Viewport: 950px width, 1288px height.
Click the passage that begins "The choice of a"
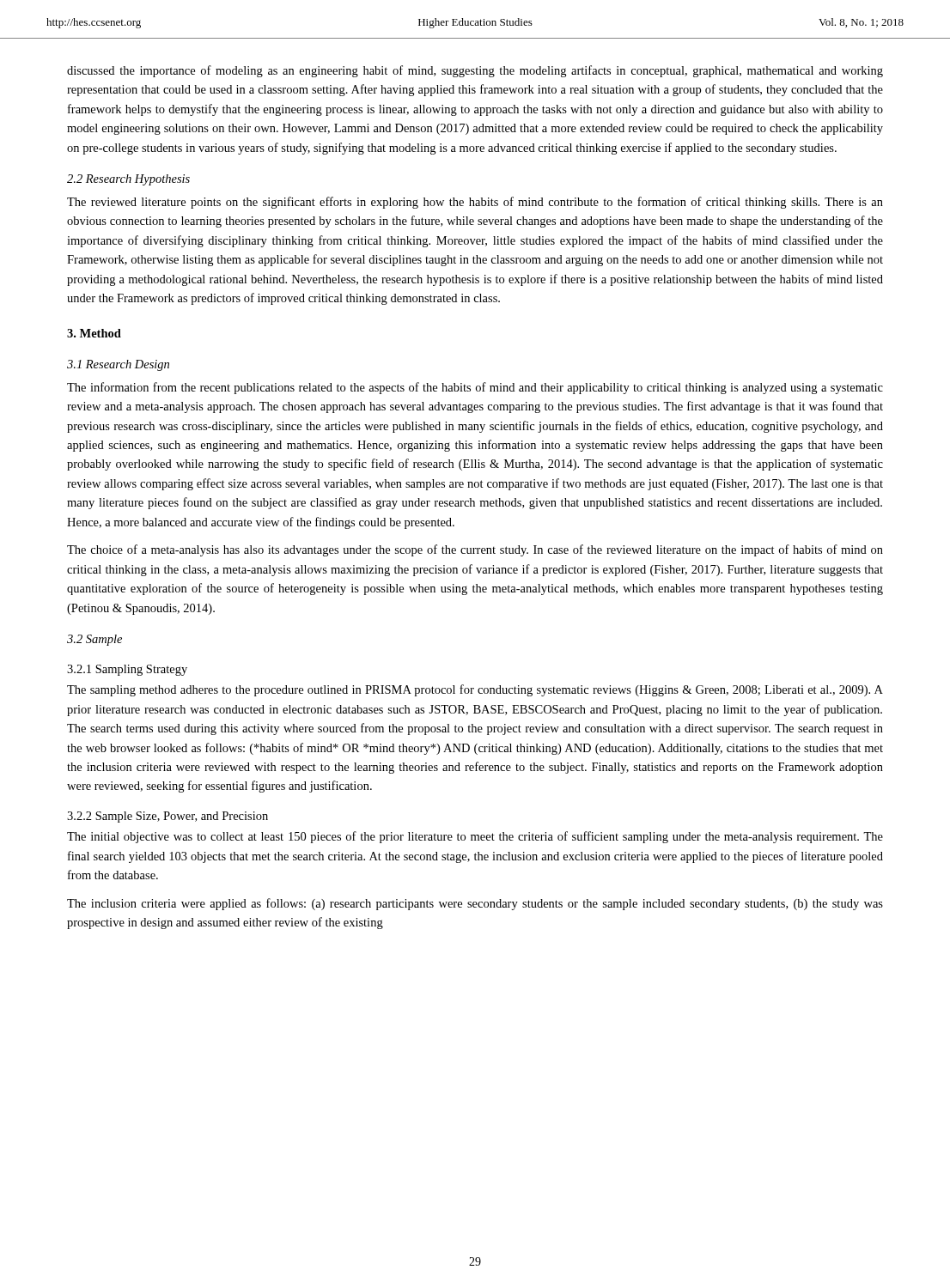click(x=475, y=579)
